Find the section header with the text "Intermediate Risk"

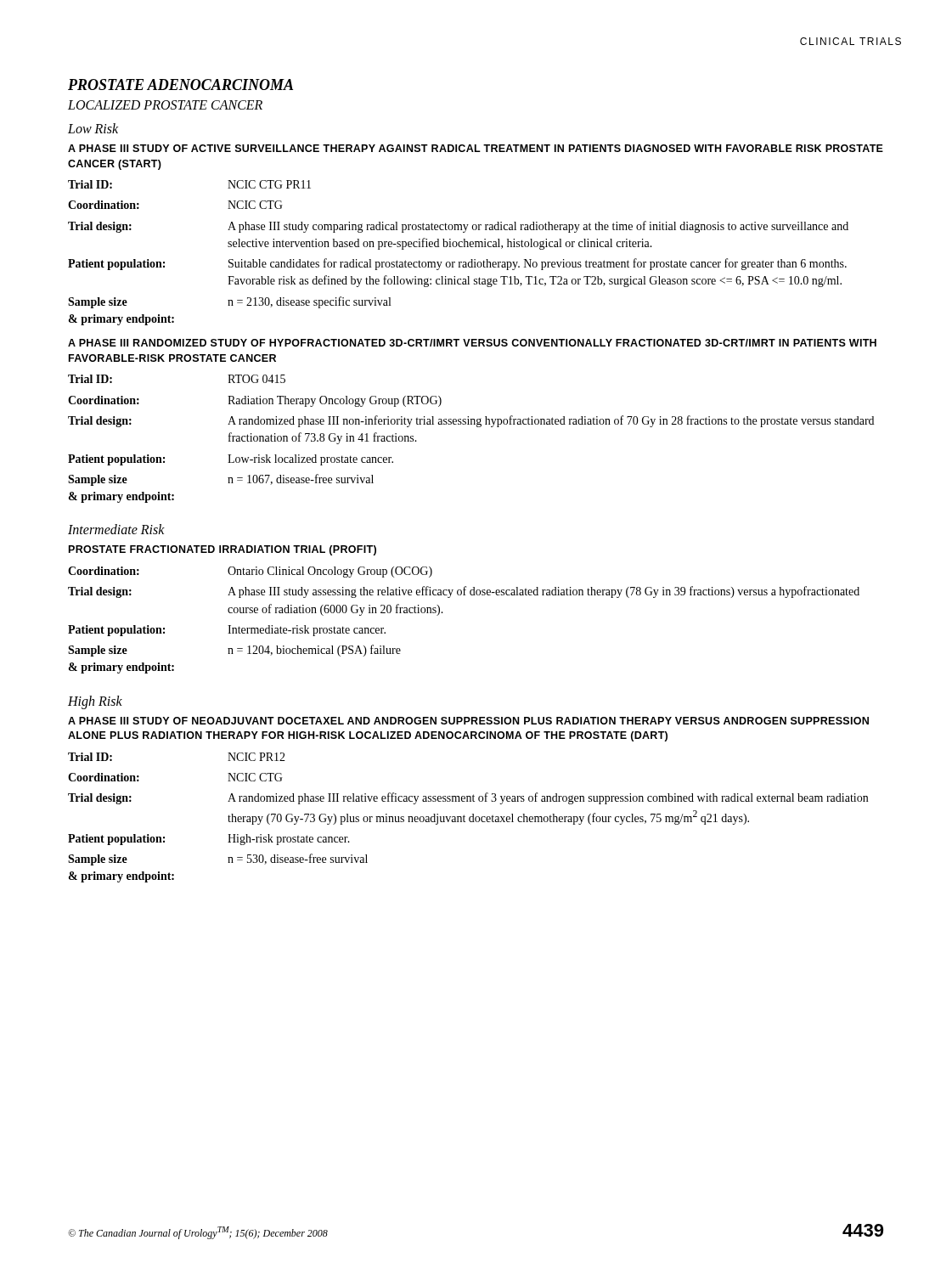[116, 530]
